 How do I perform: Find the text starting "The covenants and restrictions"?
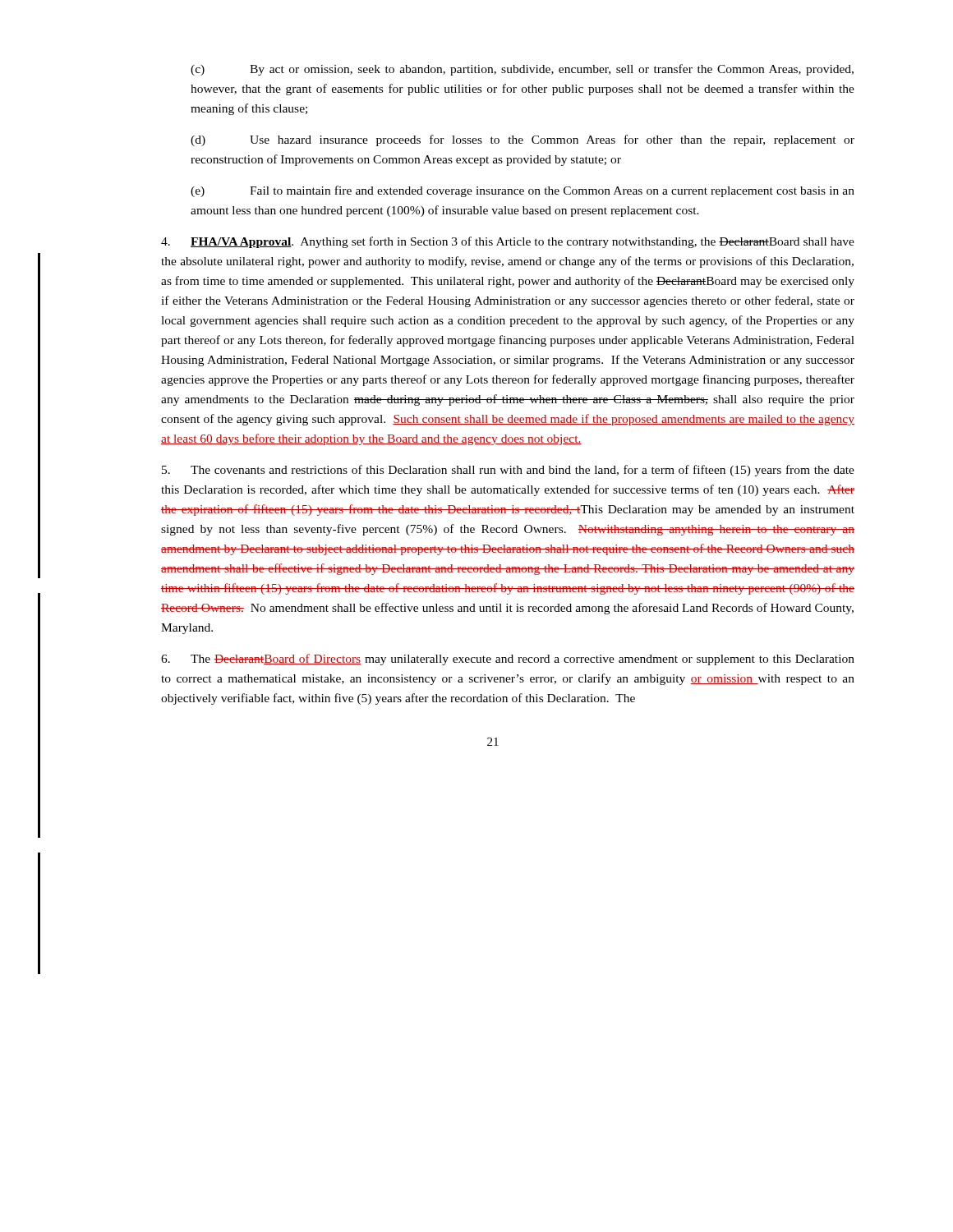tap(493, 549)
